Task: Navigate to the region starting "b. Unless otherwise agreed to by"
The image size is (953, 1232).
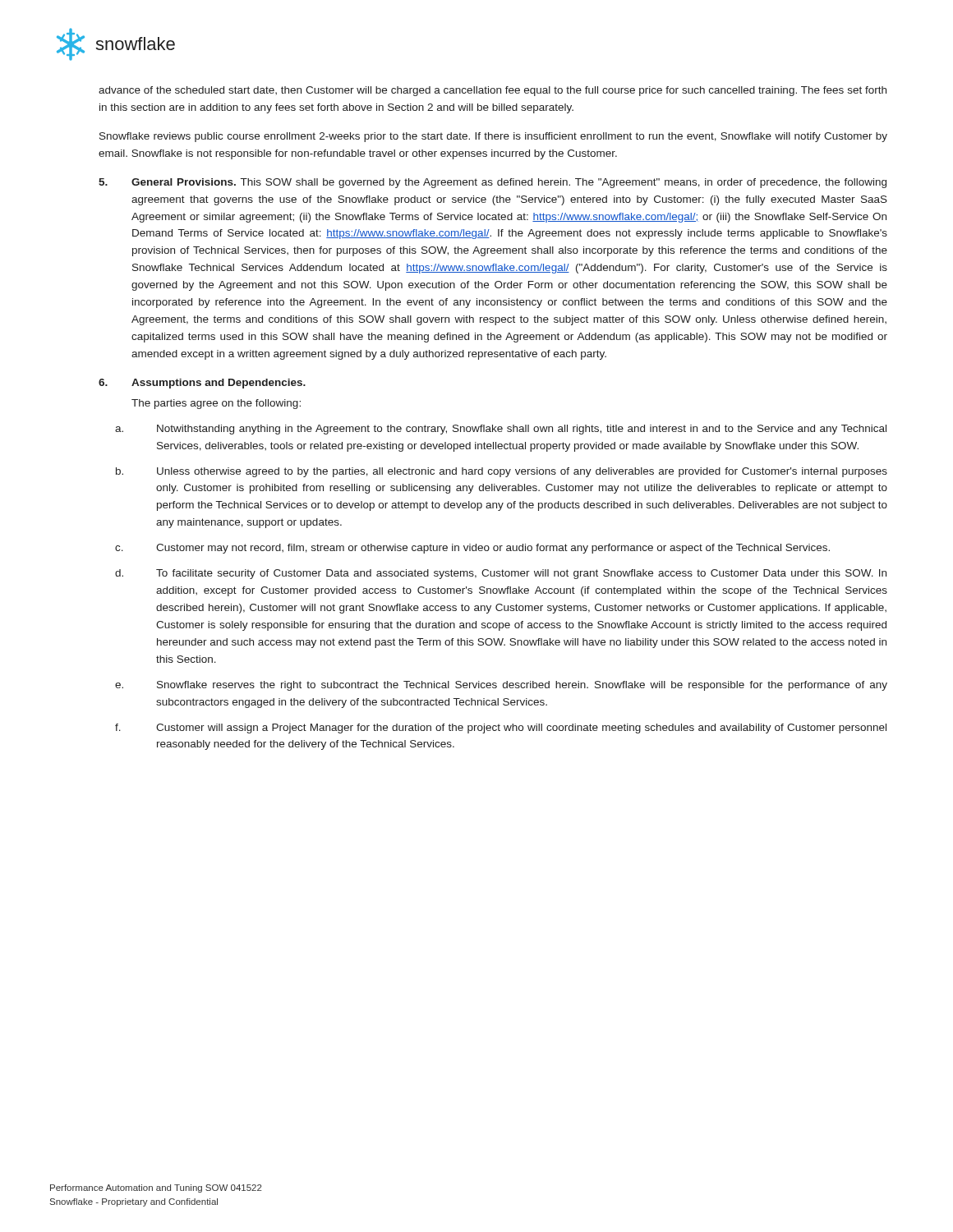Action: [x=493, y=497]
